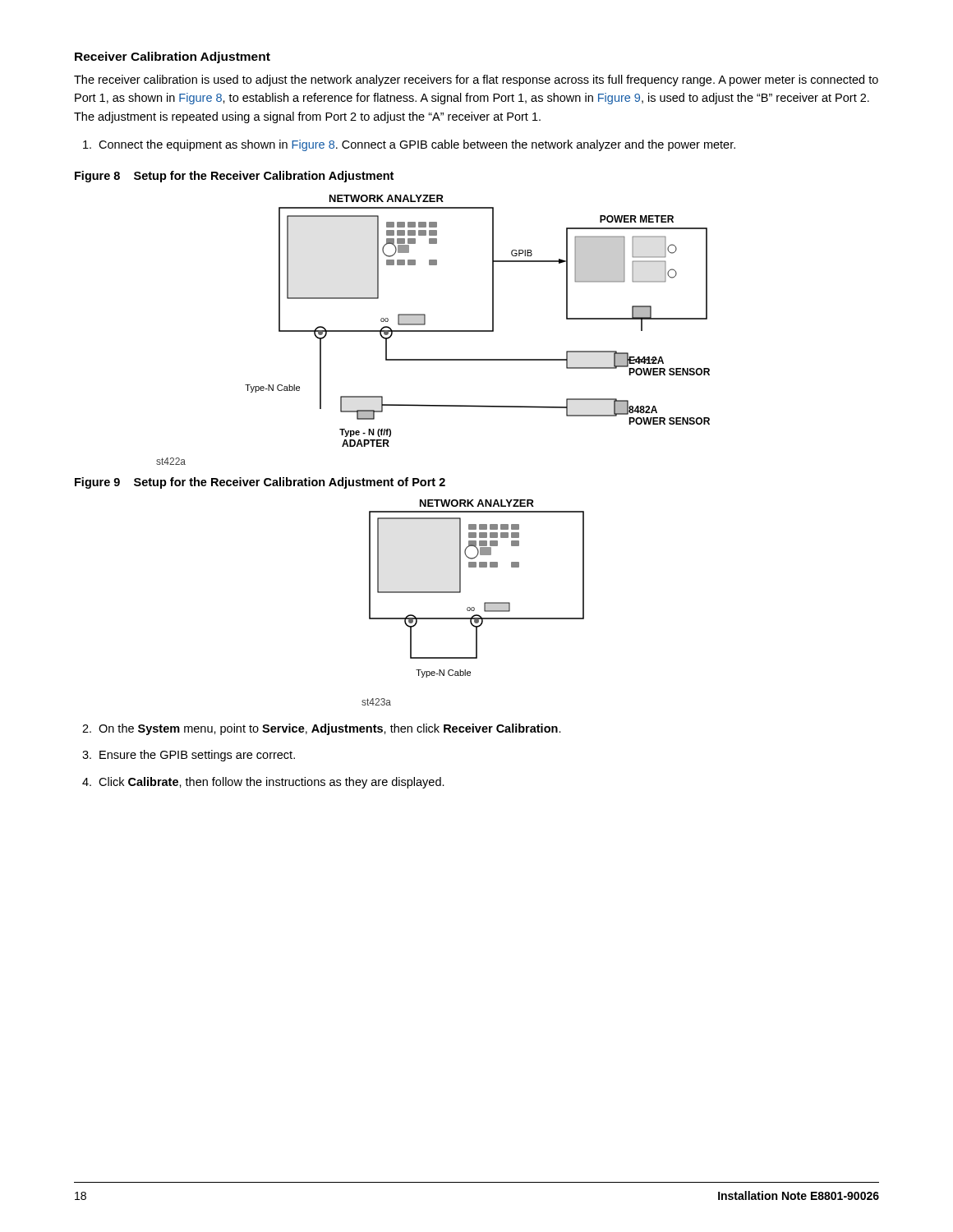Find the text block with the text "The receiver calibration is"

[476, 98]
